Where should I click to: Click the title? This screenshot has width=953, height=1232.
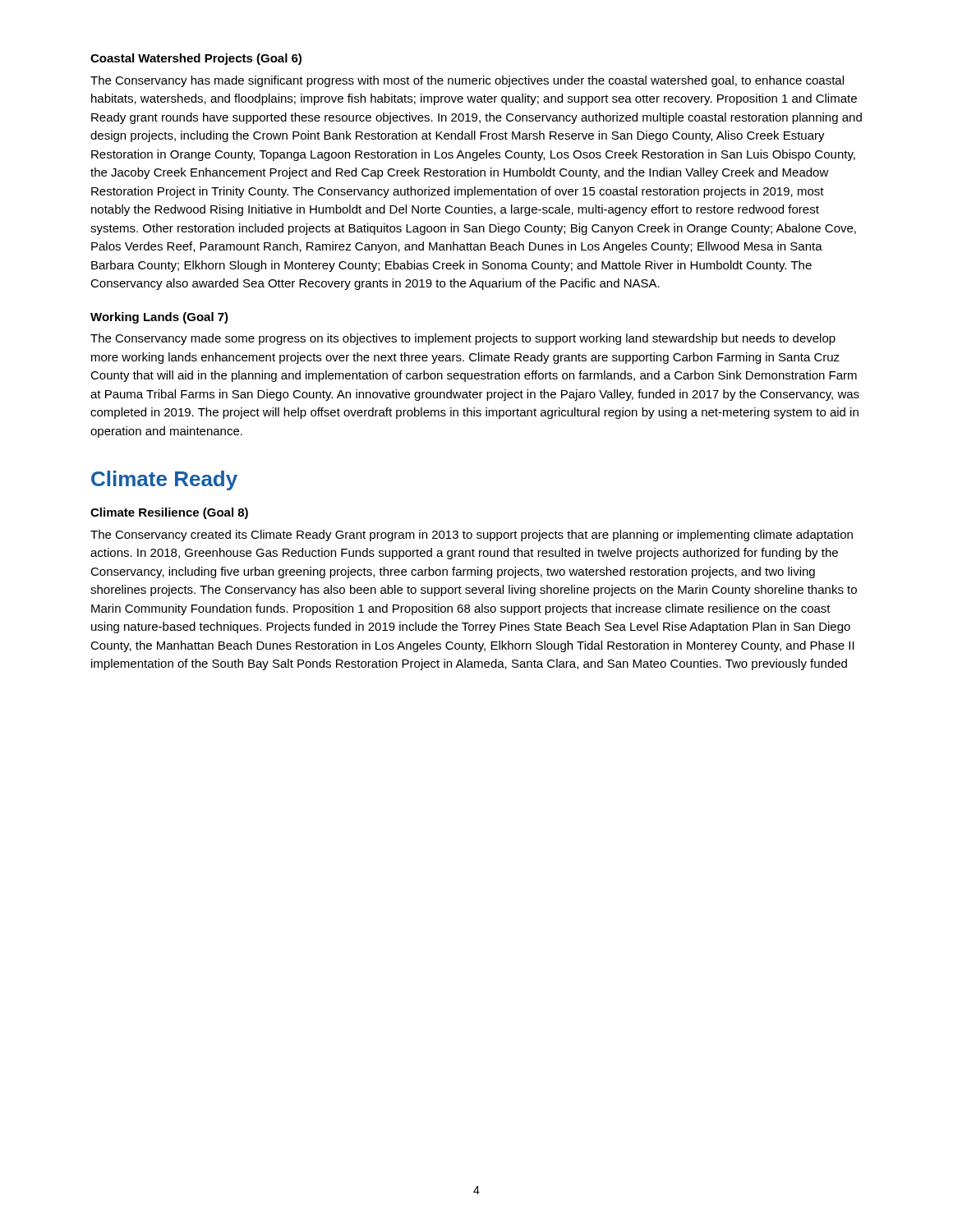[164, 479]
